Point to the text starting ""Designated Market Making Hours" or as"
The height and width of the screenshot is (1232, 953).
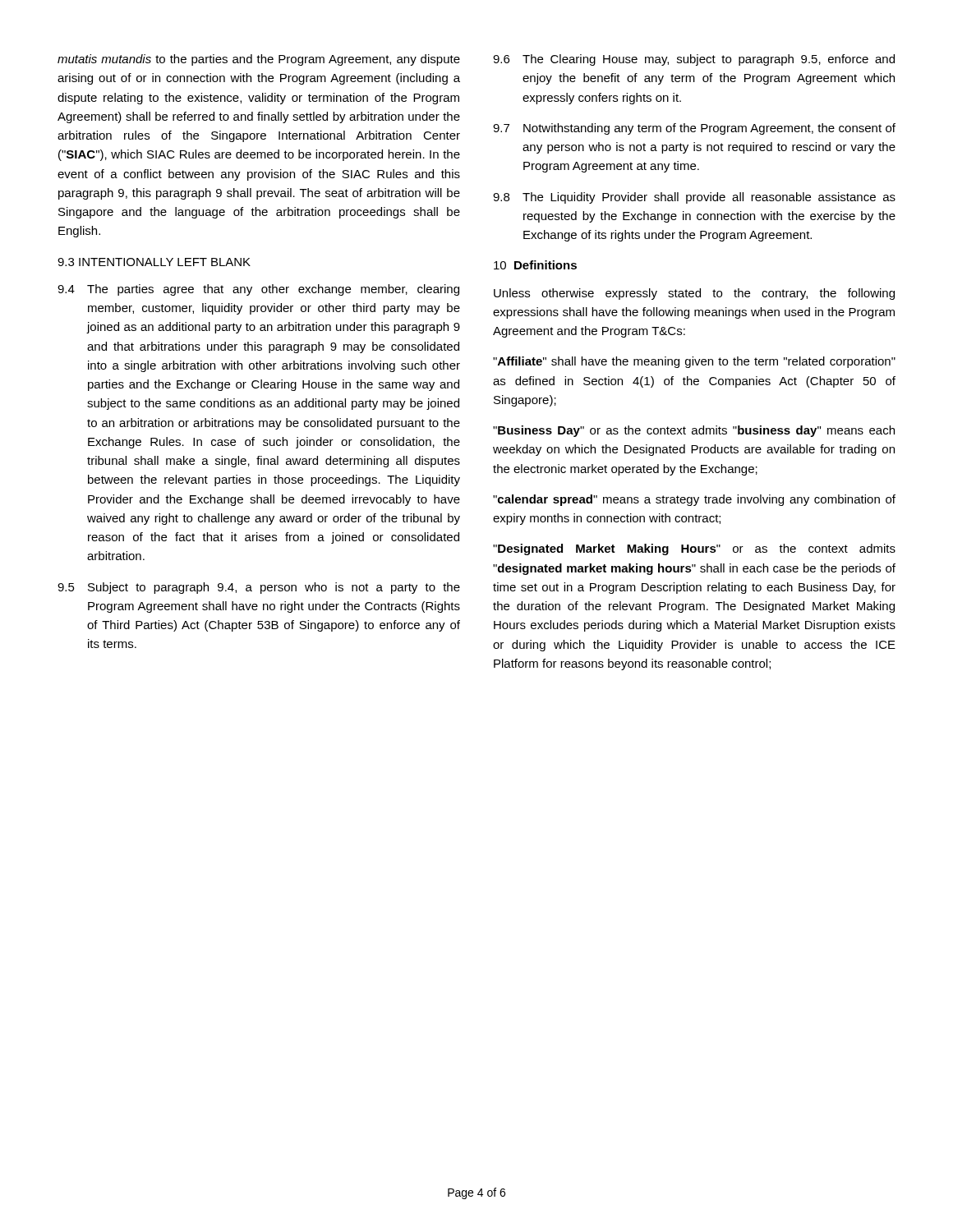click(x=694, y=606)
